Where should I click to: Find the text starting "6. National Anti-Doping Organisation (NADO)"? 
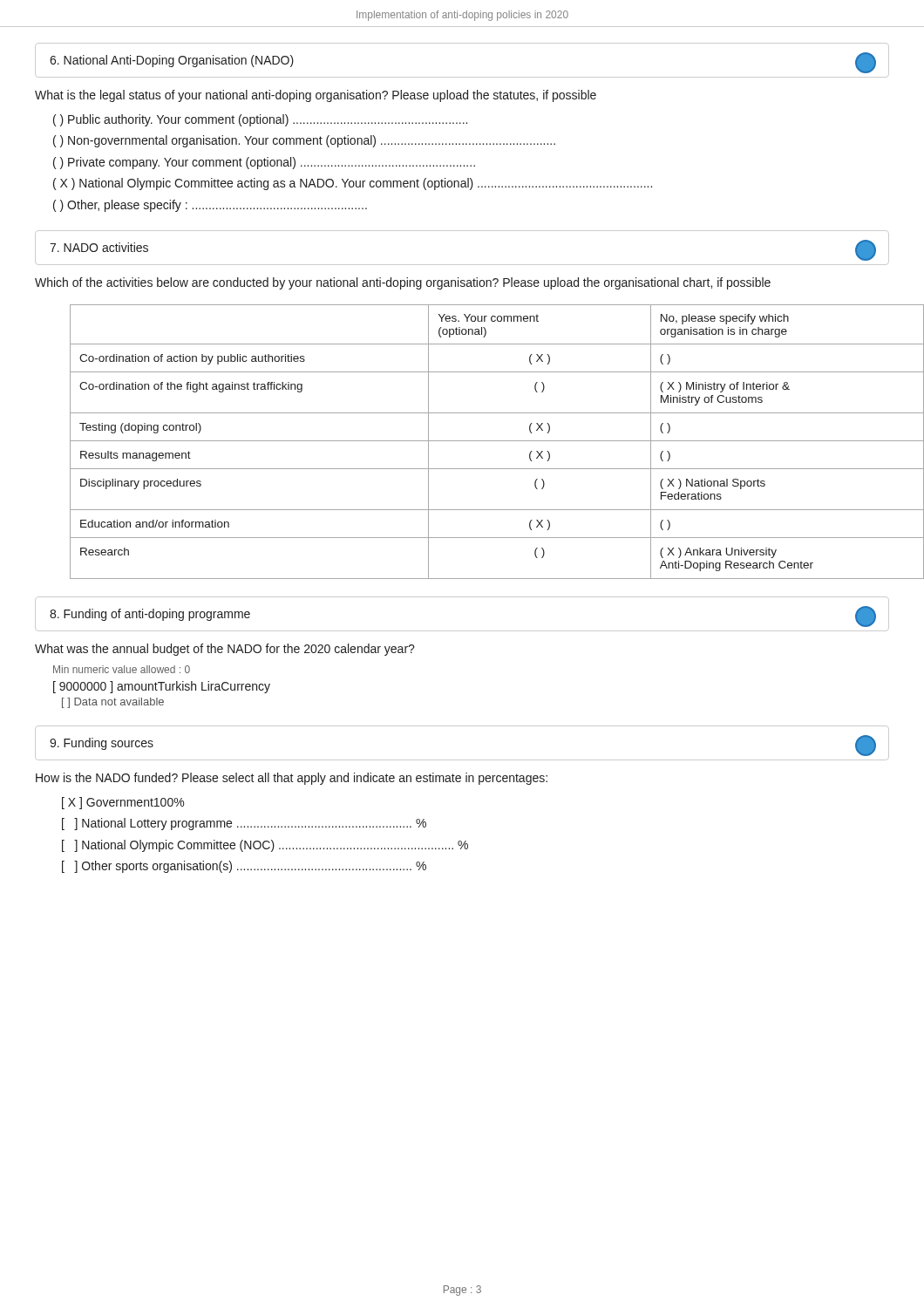pos(172,63)
